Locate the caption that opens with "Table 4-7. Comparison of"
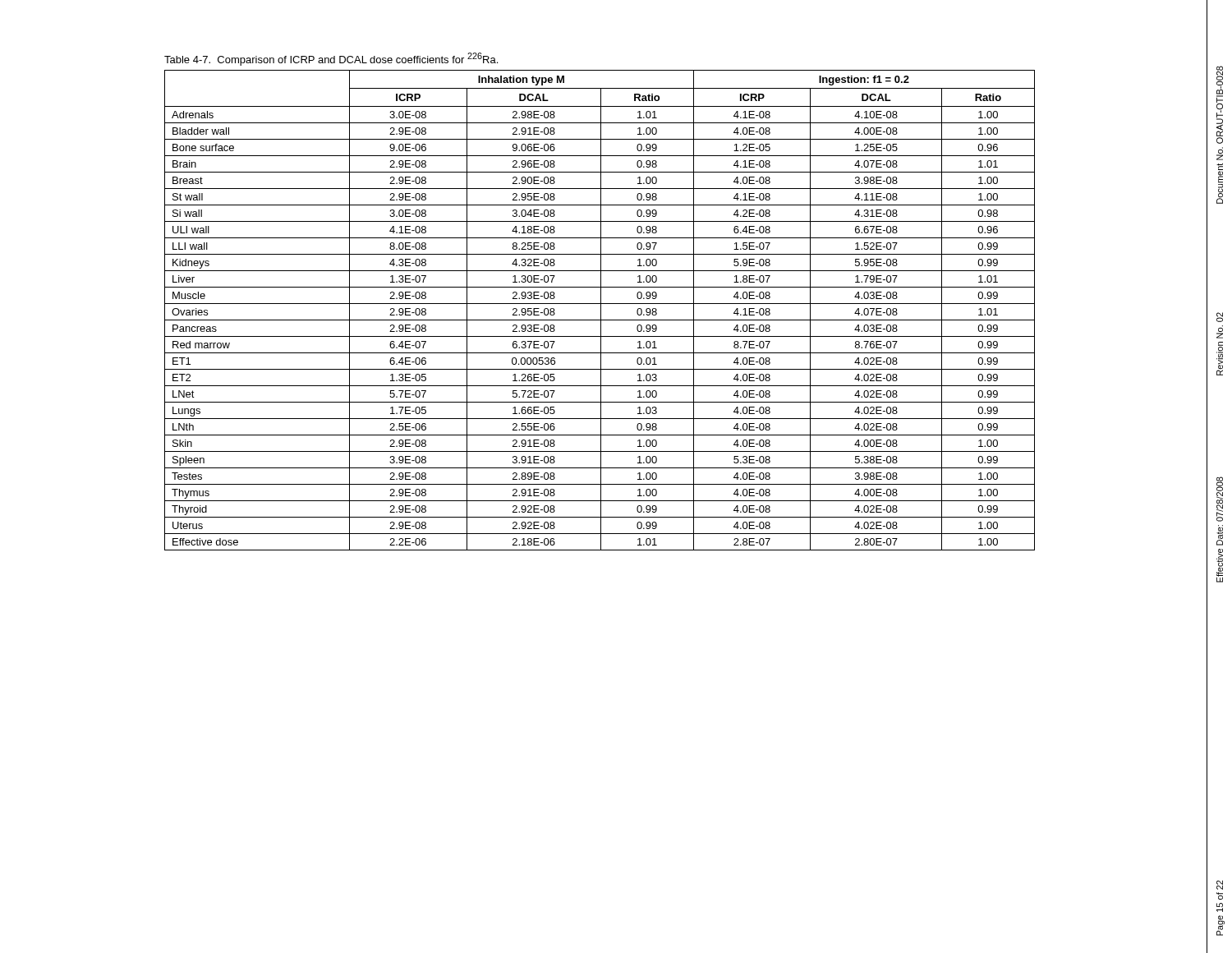Screen dimensions: 953x1232 [x=332, y=58]
